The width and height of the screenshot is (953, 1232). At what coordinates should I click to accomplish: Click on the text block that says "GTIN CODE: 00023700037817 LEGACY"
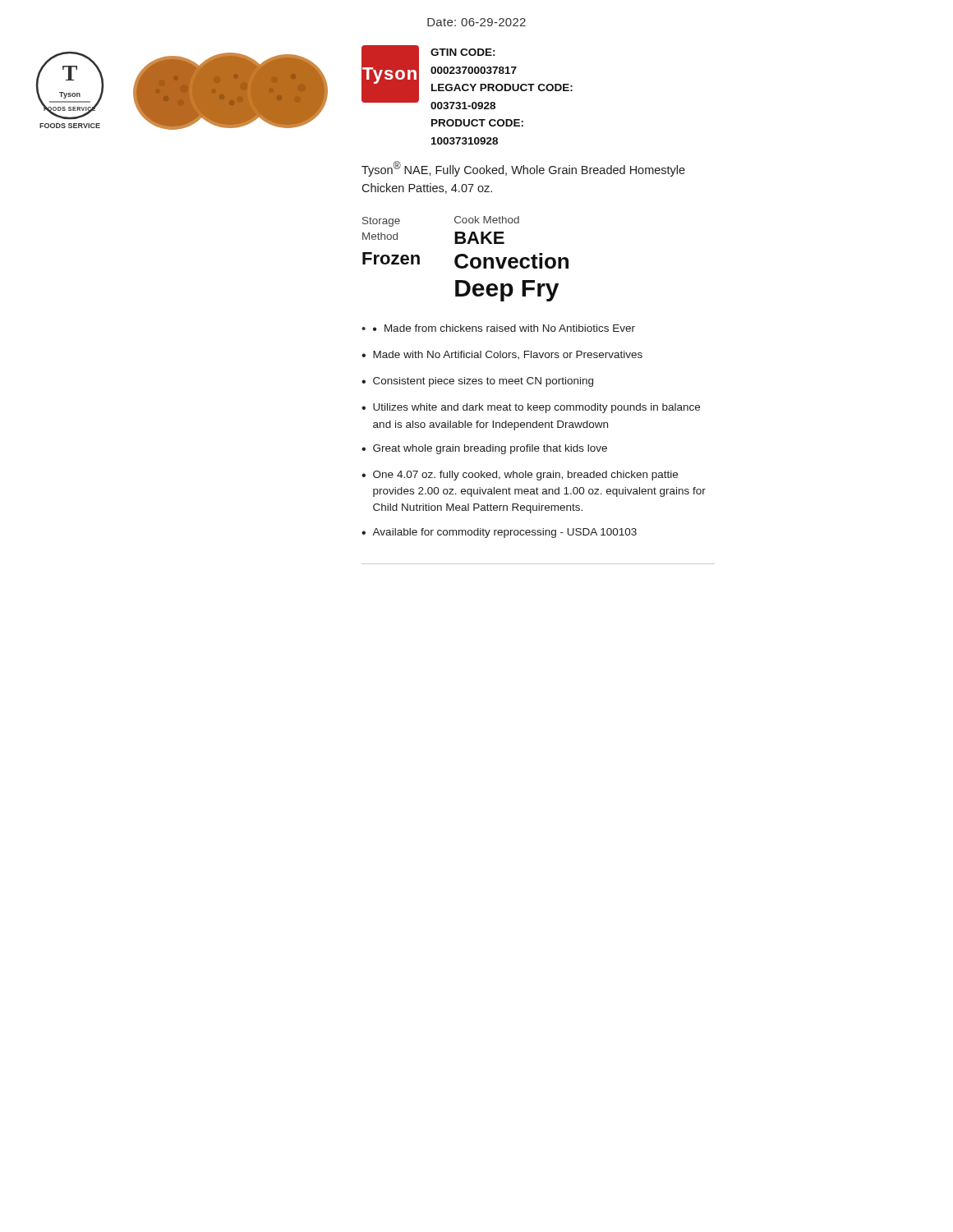[x=502, y=96]
